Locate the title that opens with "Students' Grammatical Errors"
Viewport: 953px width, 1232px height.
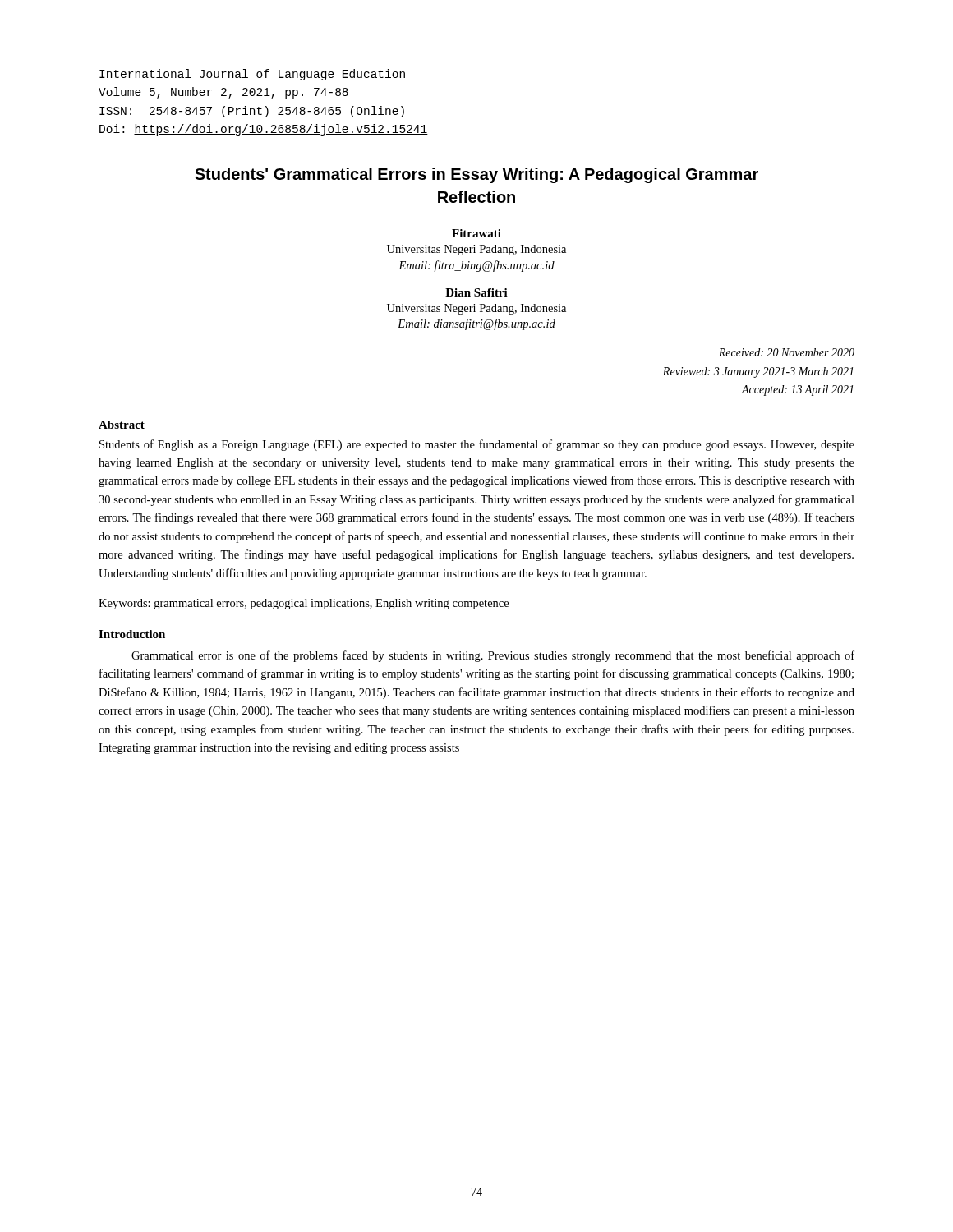[x=476, y=185]
